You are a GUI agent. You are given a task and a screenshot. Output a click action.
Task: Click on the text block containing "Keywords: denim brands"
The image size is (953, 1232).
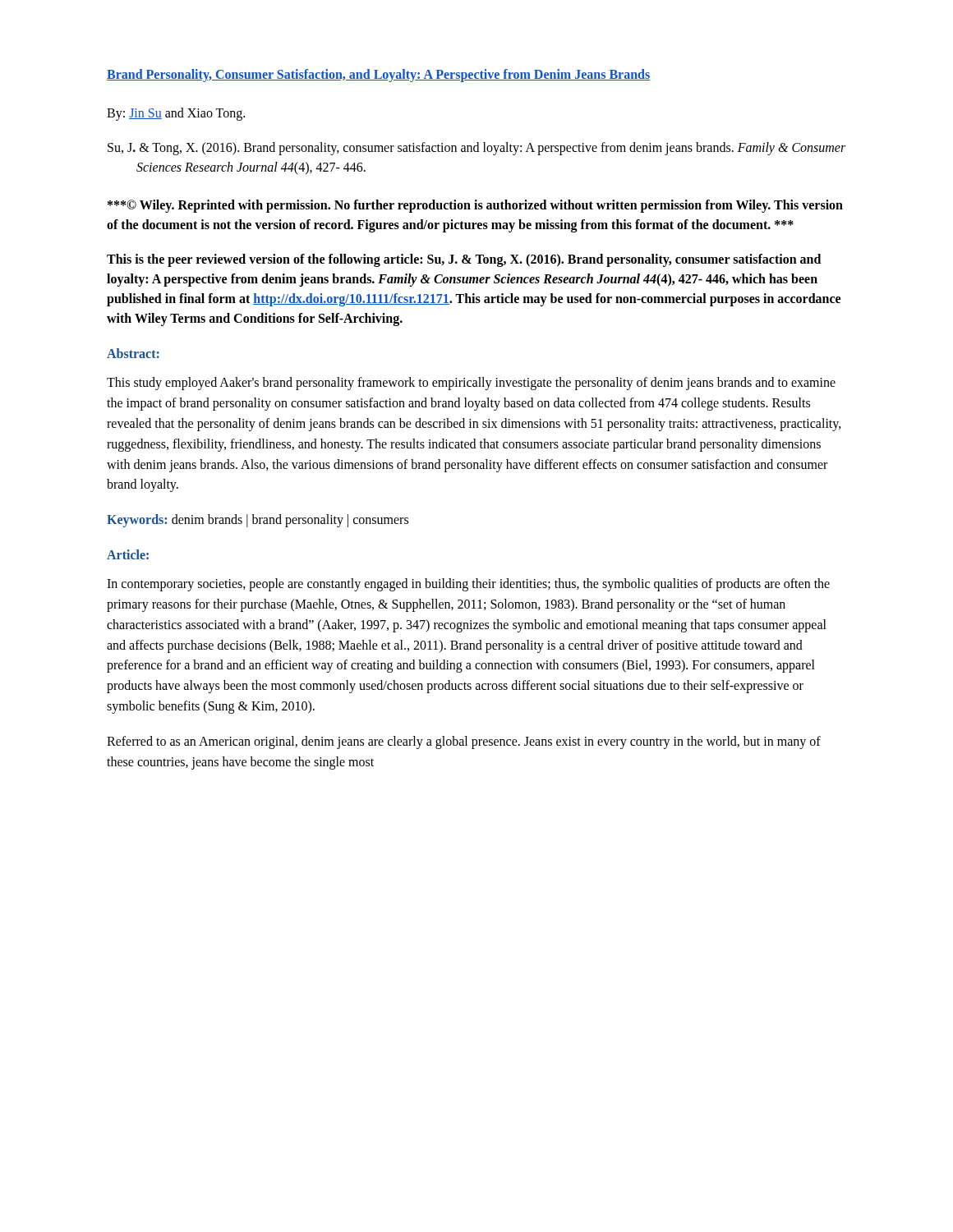click(258, 520)
